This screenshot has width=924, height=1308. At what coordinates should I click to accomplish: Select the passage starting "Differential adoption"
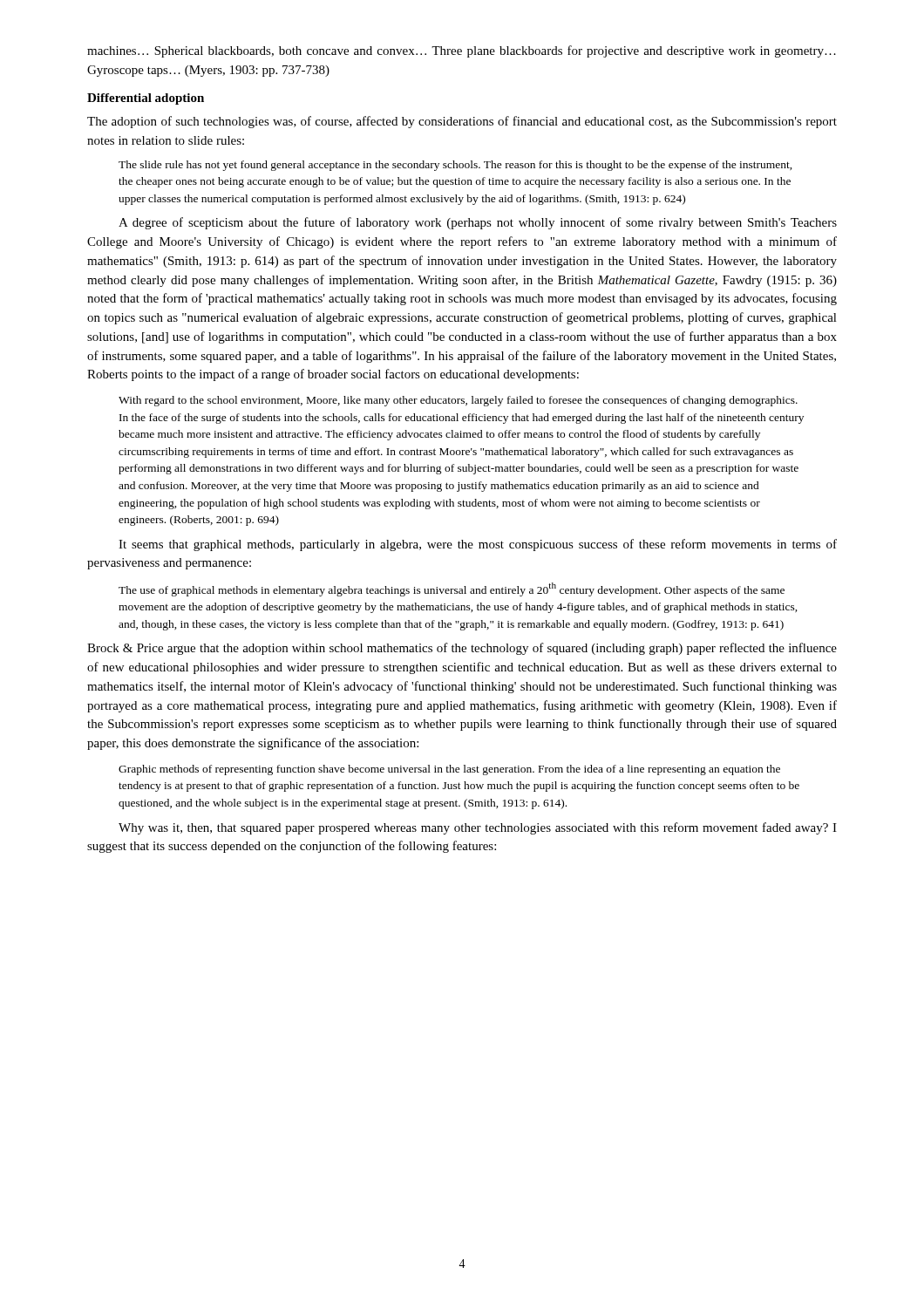click(x=146, y=97)
